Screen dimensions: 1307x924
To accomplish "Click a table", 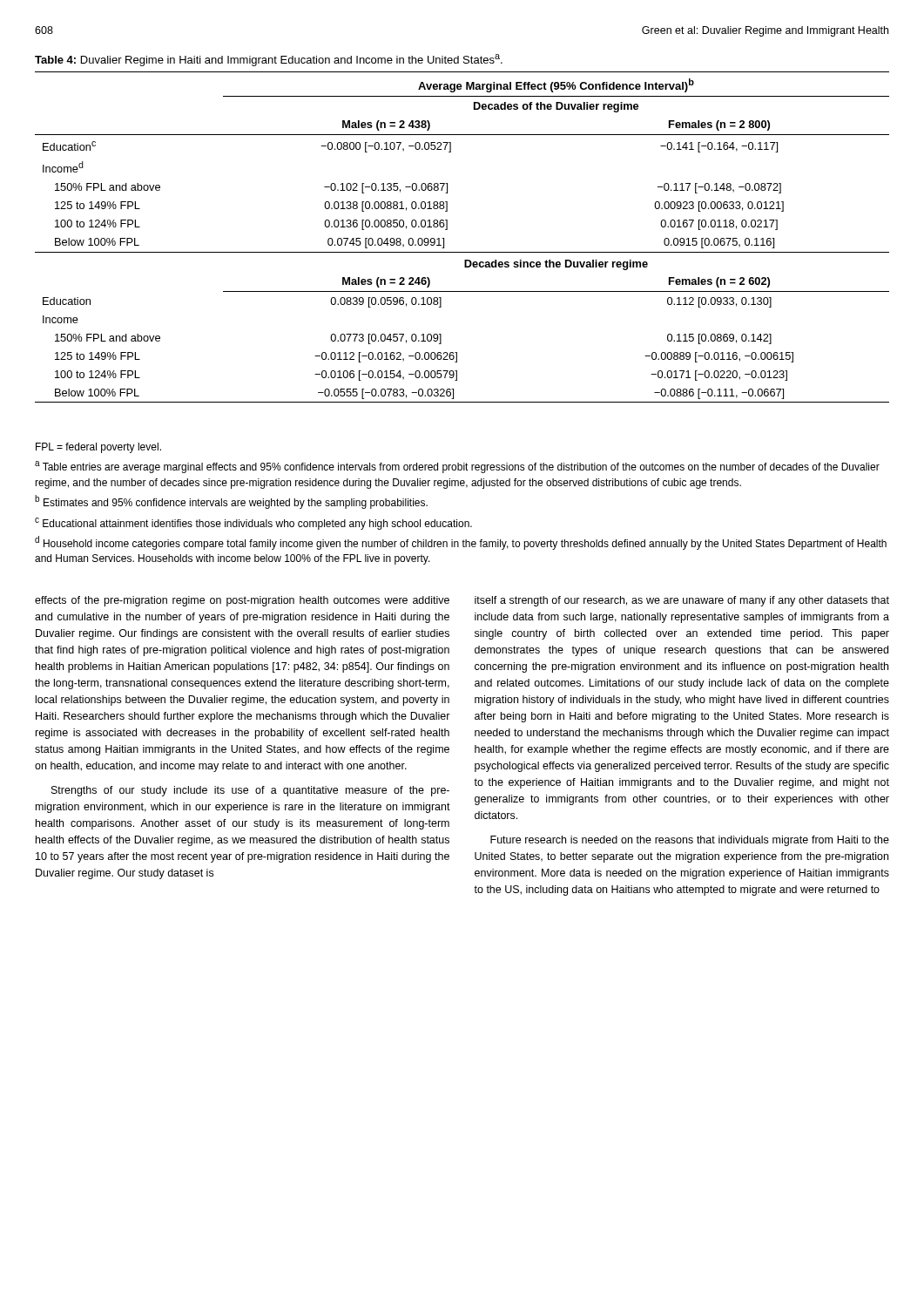I will tap(462, 237).
